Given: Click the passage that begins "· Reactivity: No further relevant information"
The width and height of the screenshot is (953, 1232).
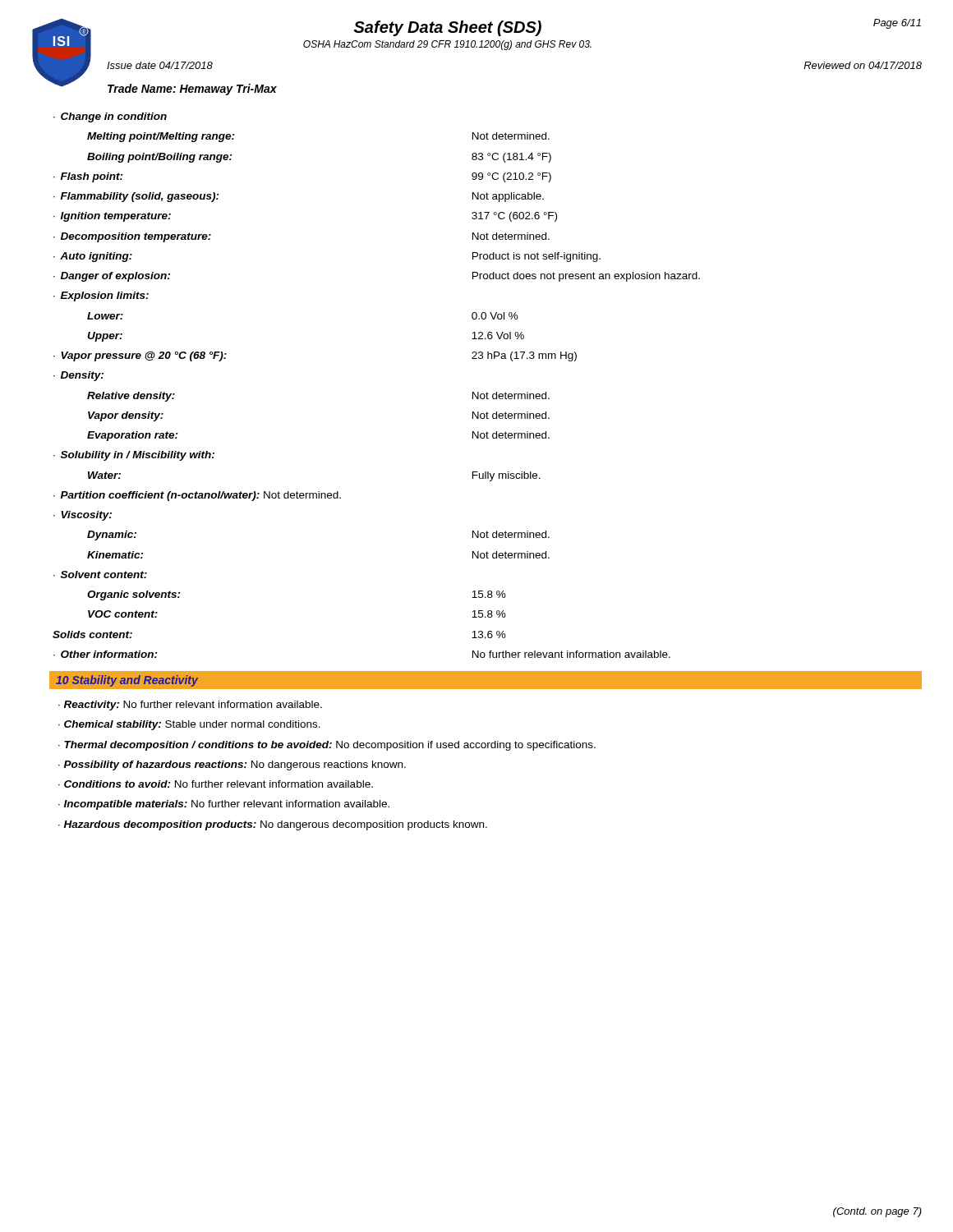Looking at the screenshot, I should click(x=190, y=704).
